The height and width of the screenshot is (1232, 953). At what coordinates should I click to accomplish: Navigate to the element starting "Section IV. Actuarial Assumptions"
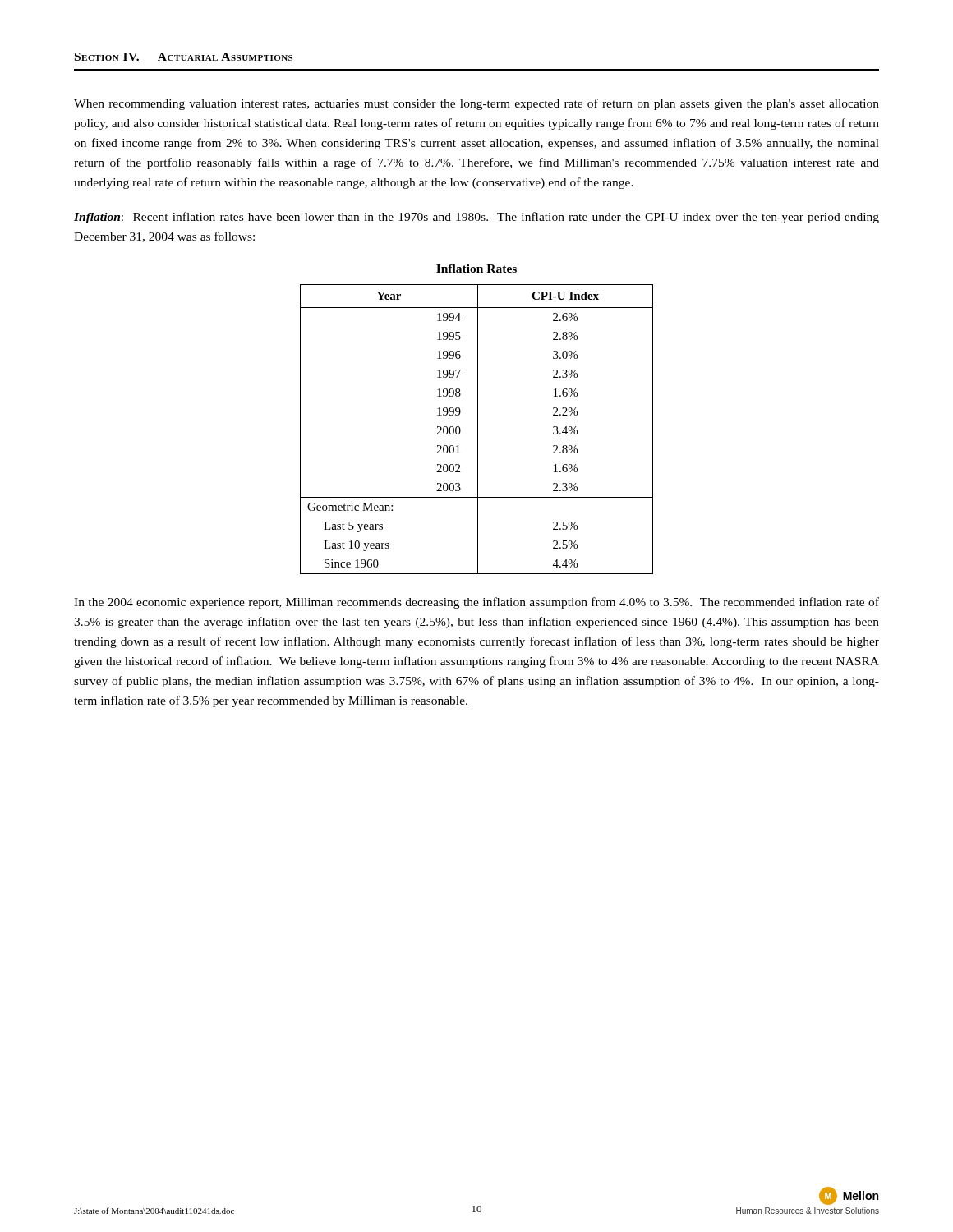coord(184,56)
